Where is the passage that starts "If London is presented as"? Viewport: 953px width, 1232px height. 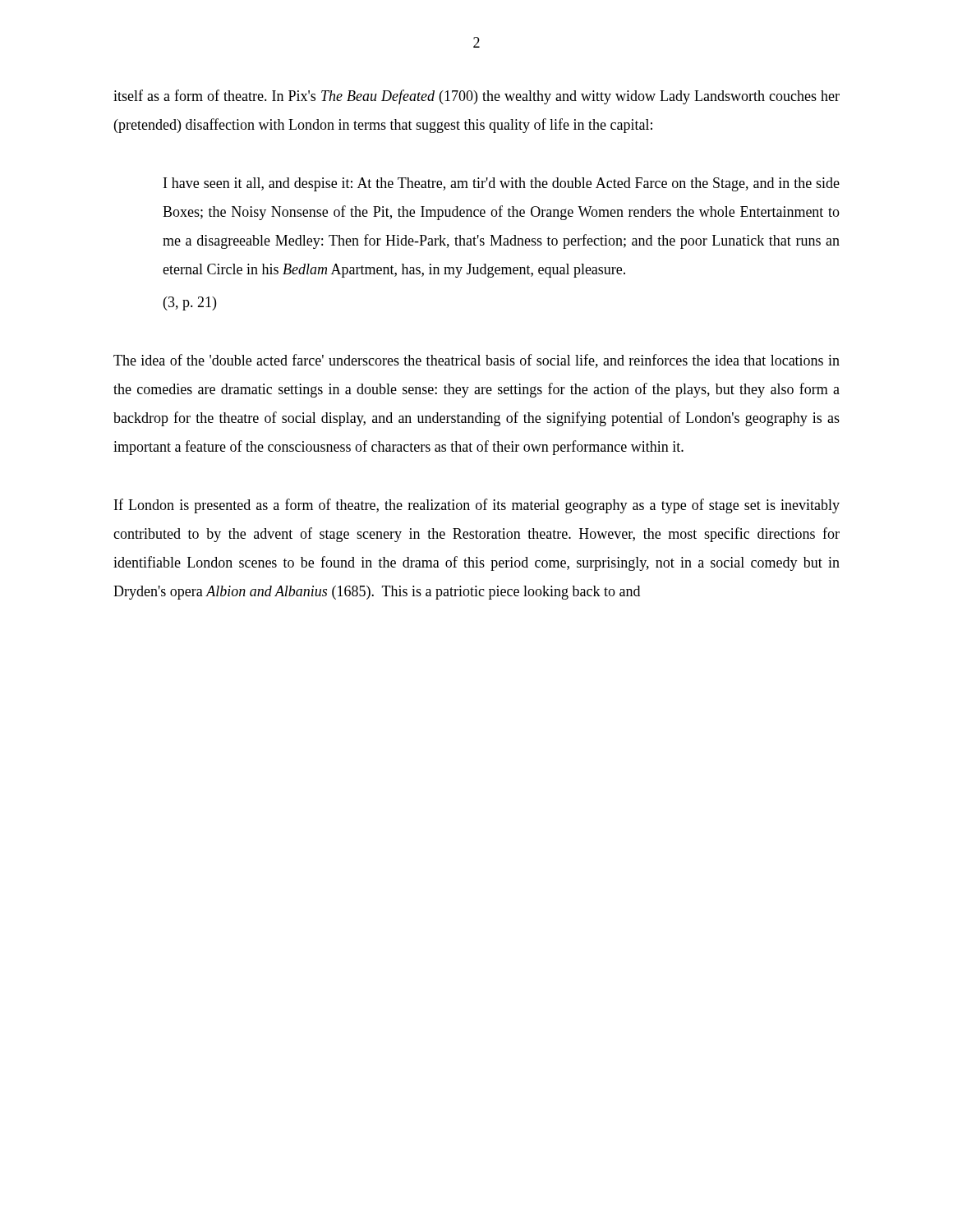pos(476,549)
